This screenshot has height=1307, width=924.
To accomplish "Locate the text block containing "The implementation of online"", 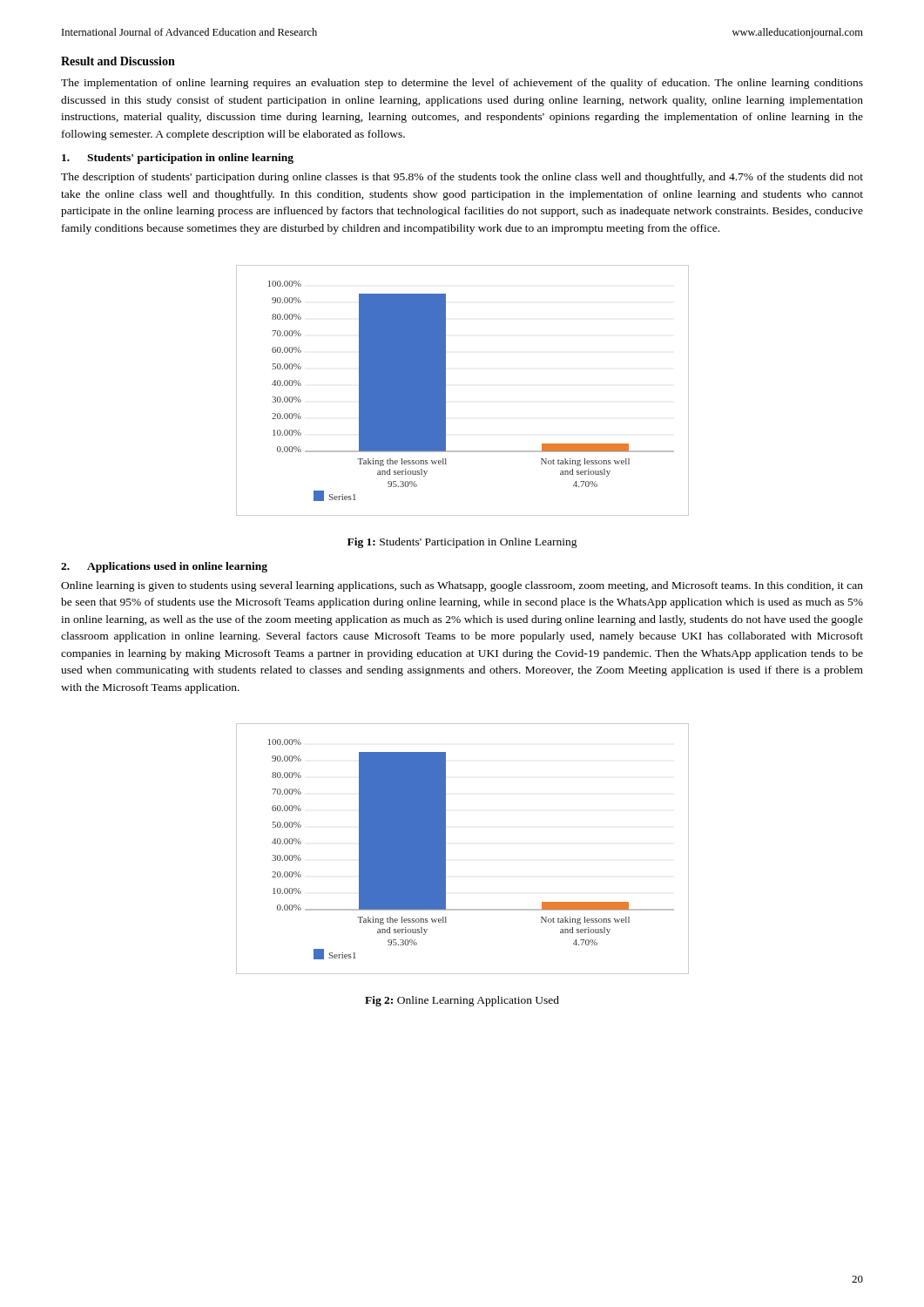I will (x=462, y=108).
